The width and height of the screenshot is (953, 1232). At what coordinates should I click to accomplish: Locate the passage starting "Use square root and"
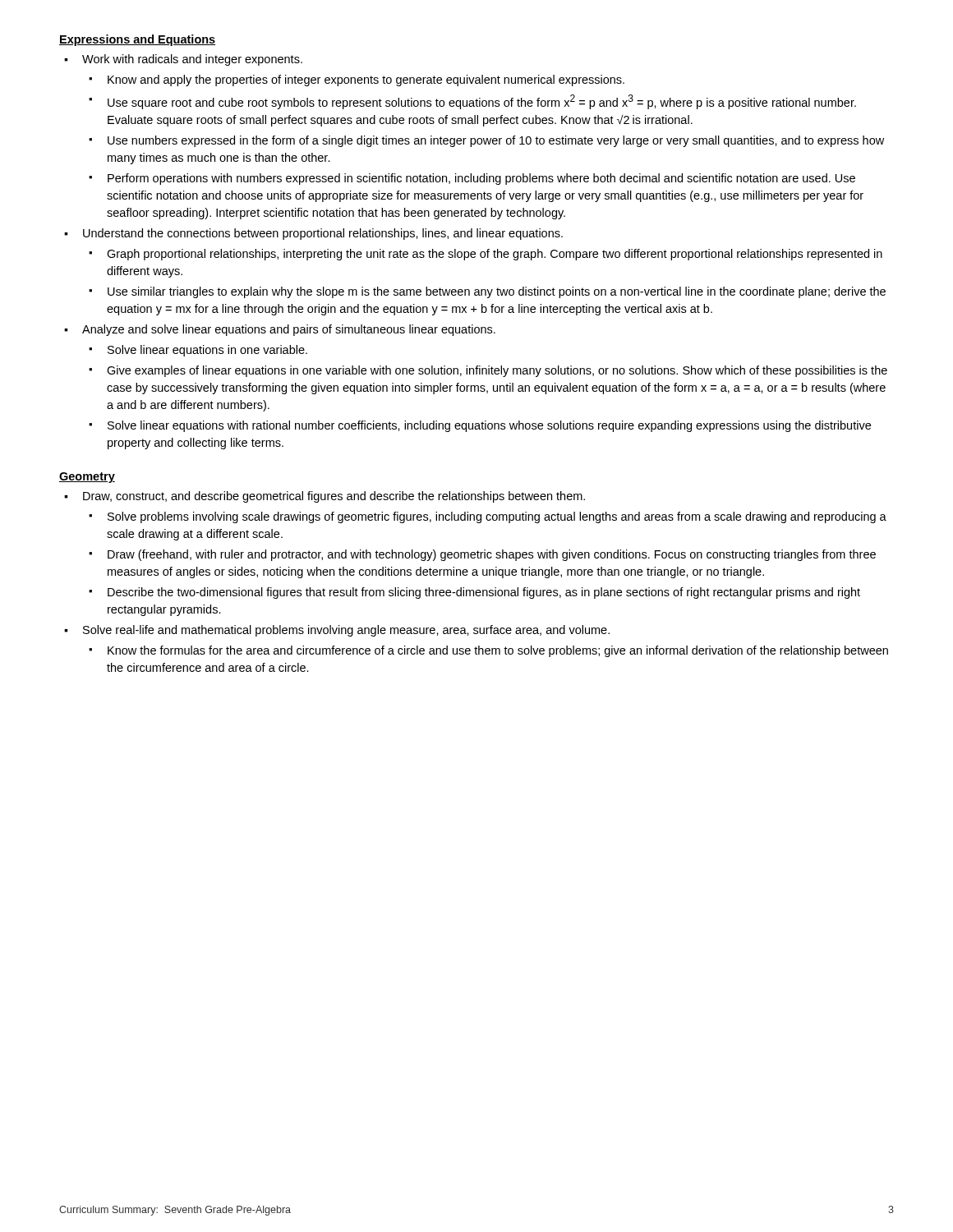pyautogui.click(x=482, y=110)
